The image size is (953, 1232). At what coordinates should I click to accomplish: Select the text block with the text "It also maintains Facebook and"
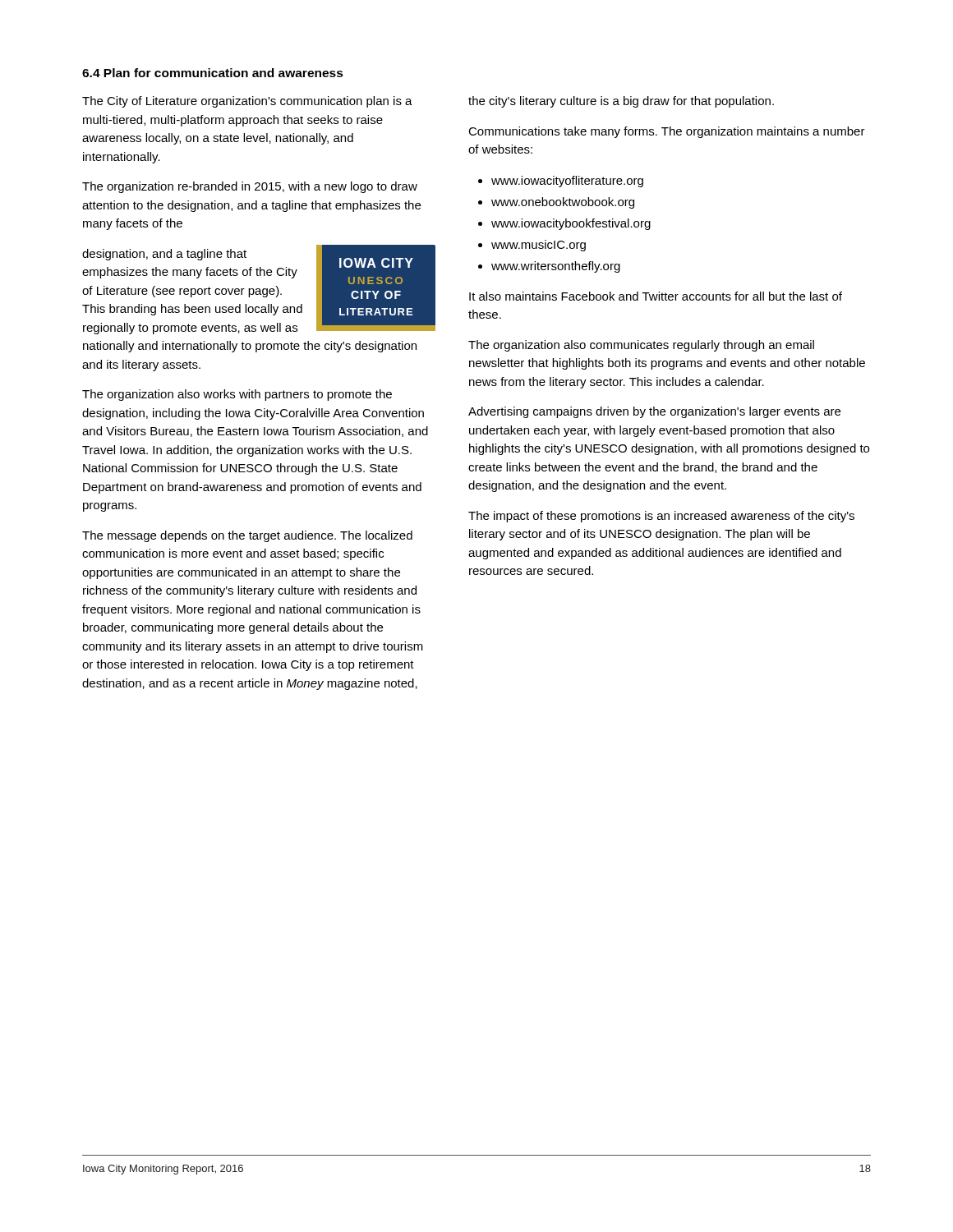pos(670,306)
